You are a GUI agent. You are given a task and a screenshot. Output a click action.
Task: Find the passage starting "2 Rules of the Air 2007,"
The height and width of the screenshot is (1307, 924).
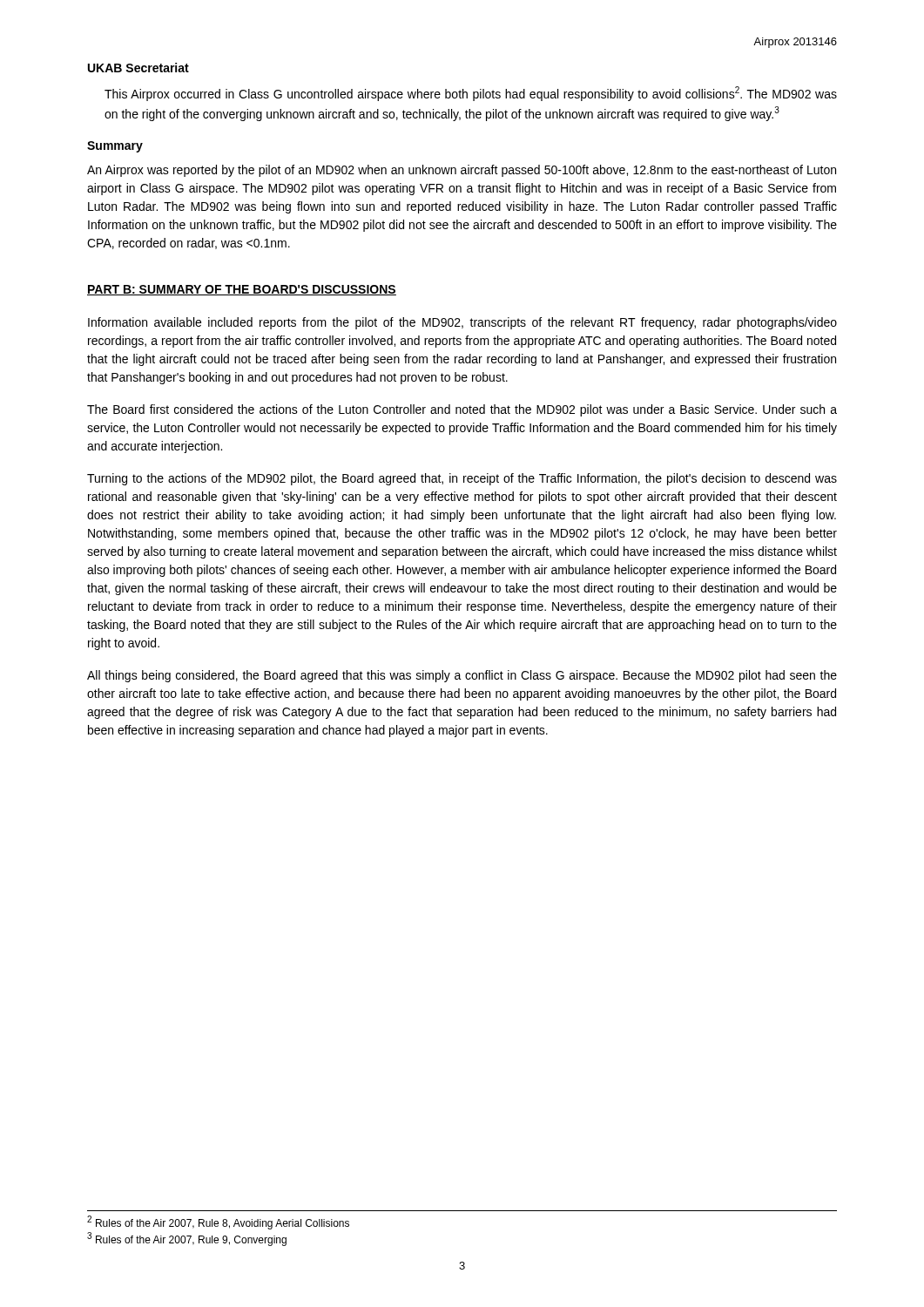tap(218, 1222)
